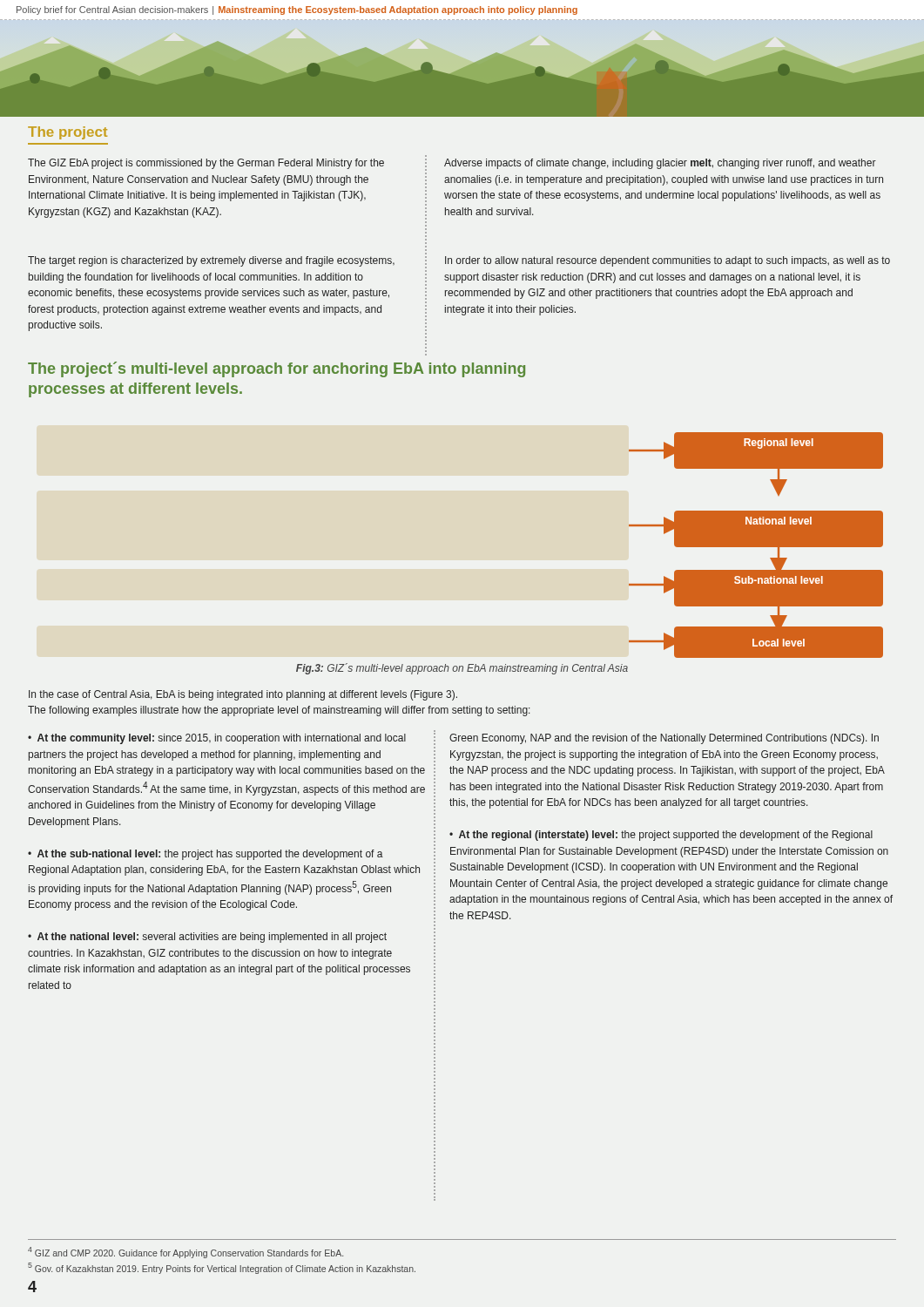Find the flowchart

pos(462,538)
